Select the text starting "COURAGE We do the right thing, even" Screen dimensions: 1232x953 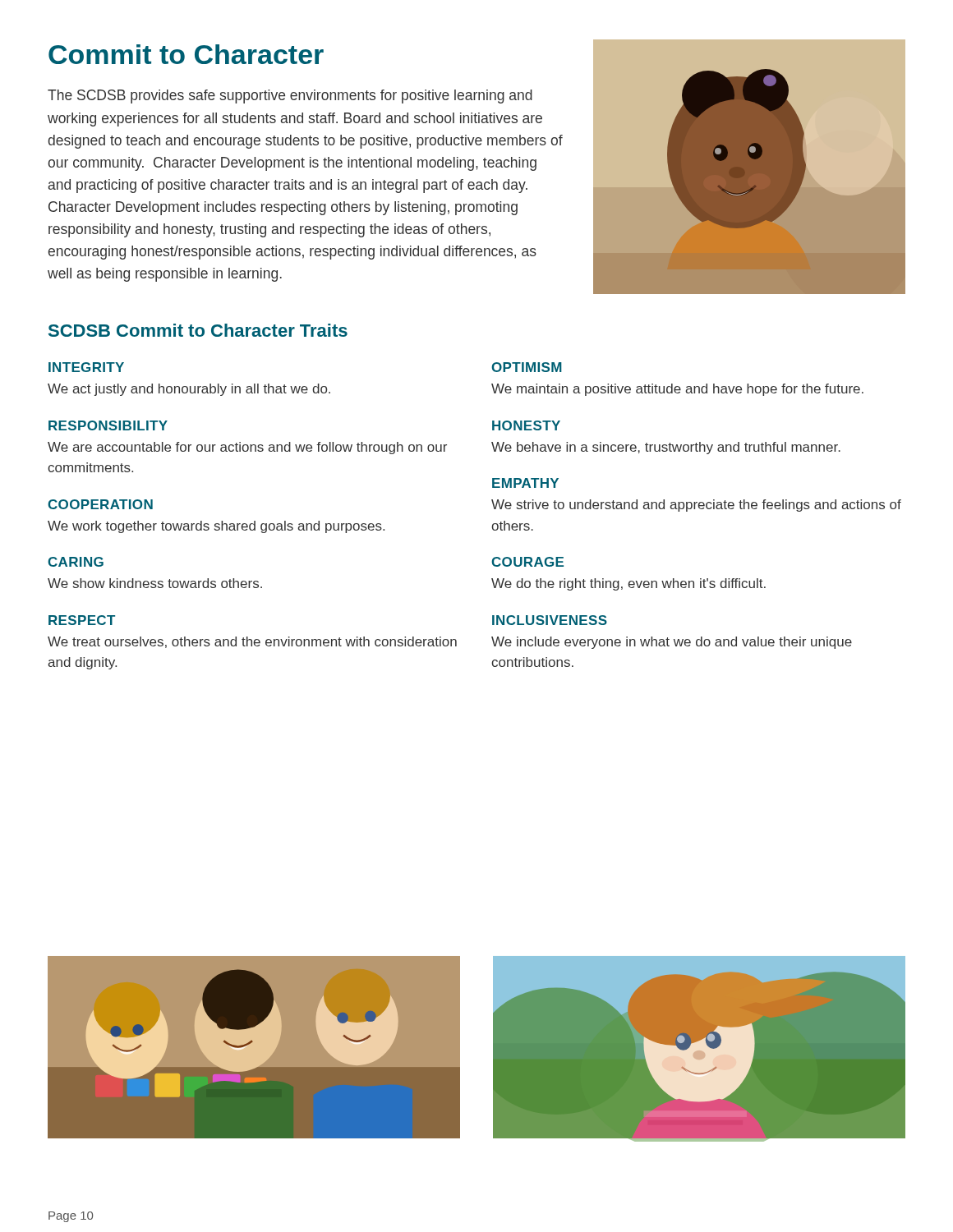coord(698,574)
